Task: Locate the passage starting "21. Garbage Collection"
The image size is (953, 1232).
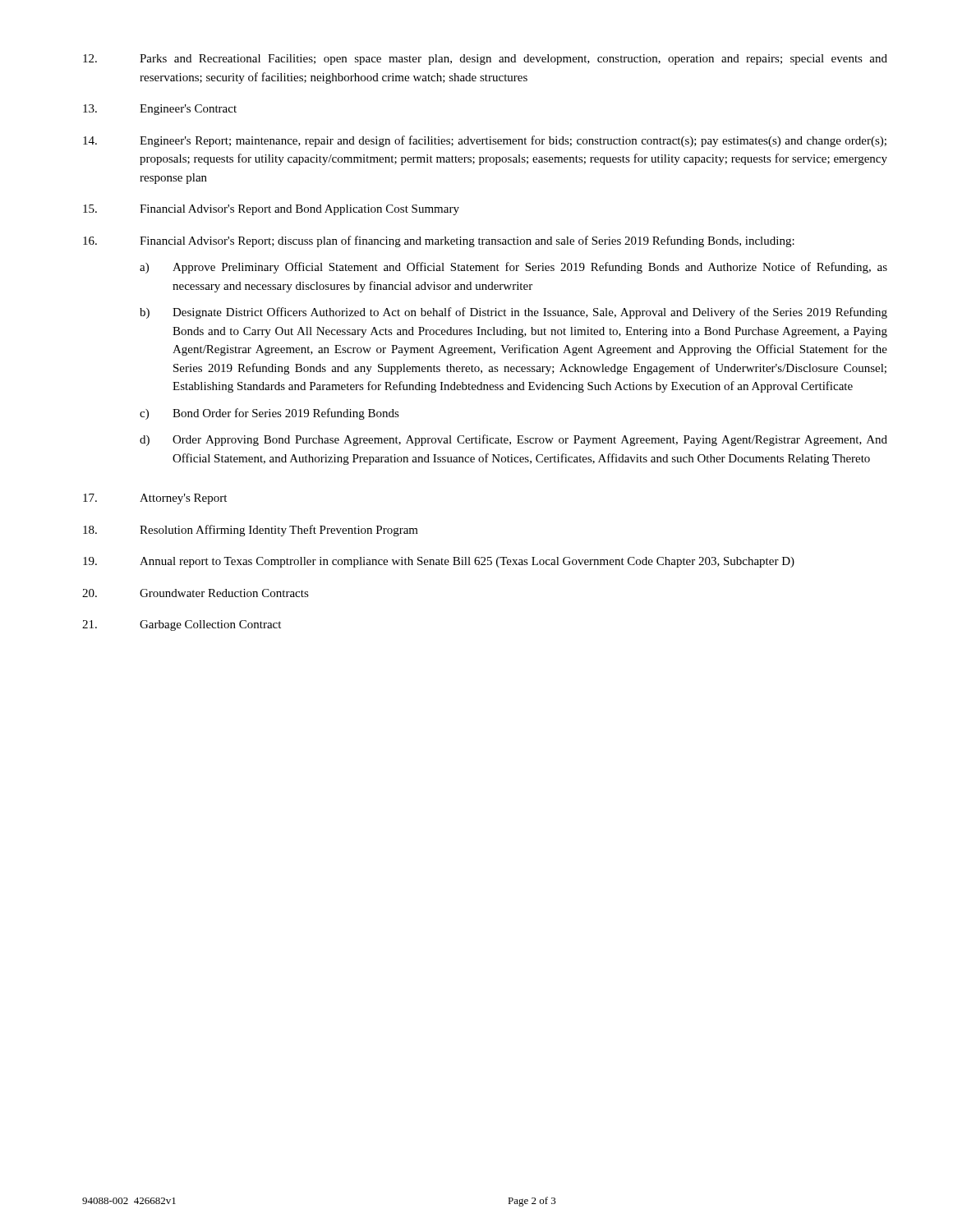Action: [x=182, y=625]
